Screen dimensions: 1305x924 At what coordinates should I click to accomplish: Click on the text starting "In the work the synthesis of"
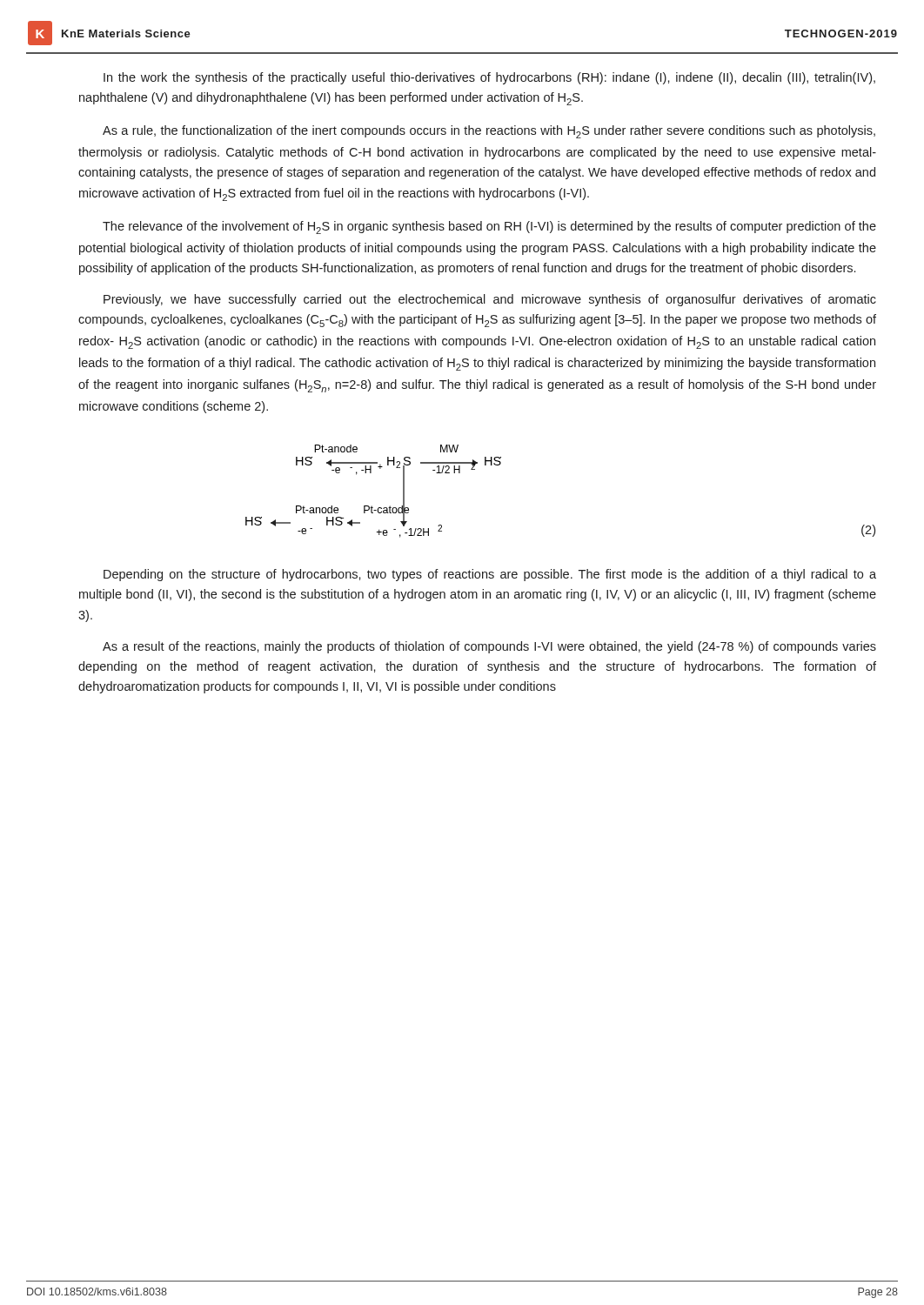coord(477,242)
